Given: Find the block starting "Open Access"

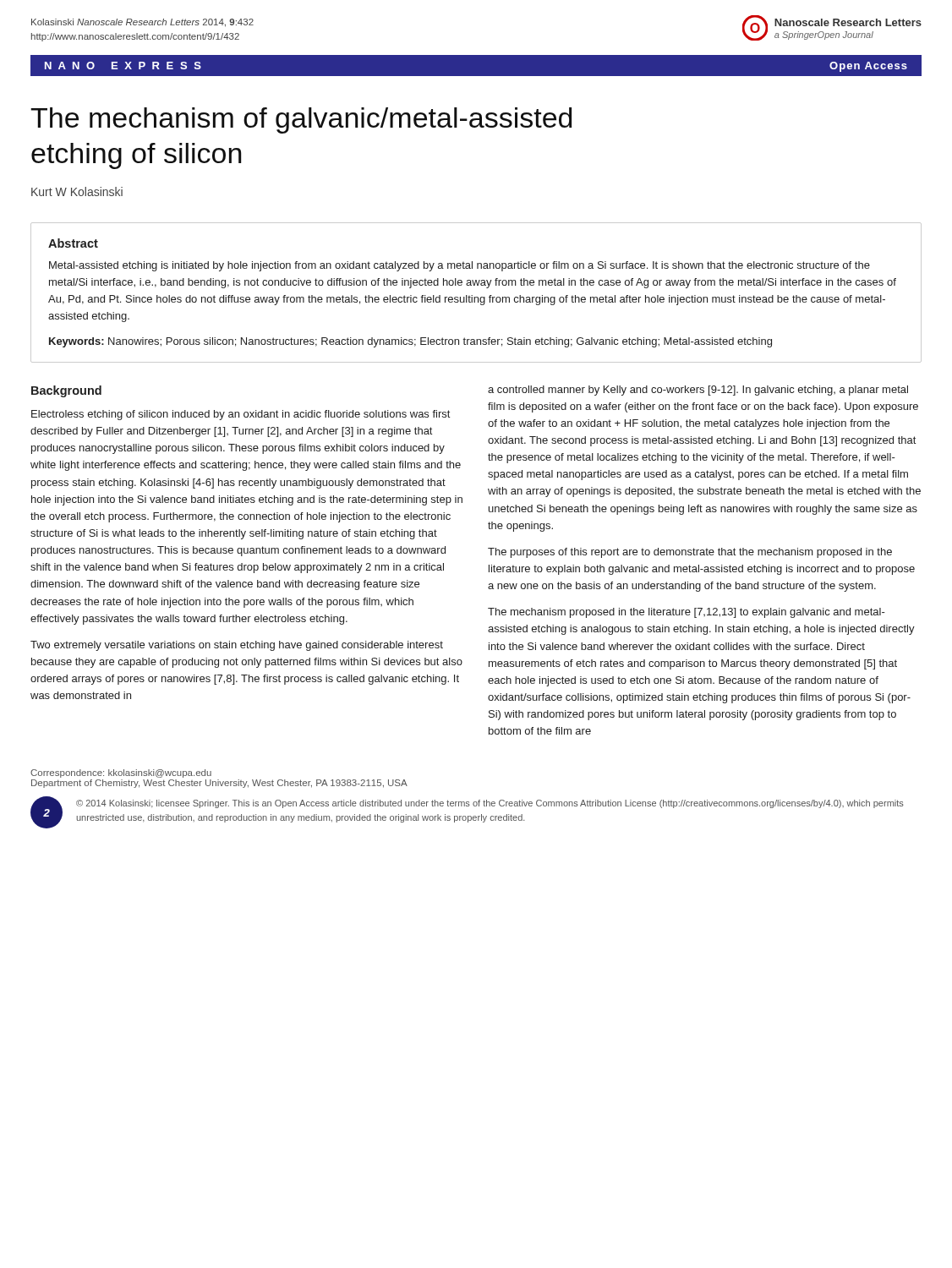Looking at the screenshot, I should (x=869, y=65).
